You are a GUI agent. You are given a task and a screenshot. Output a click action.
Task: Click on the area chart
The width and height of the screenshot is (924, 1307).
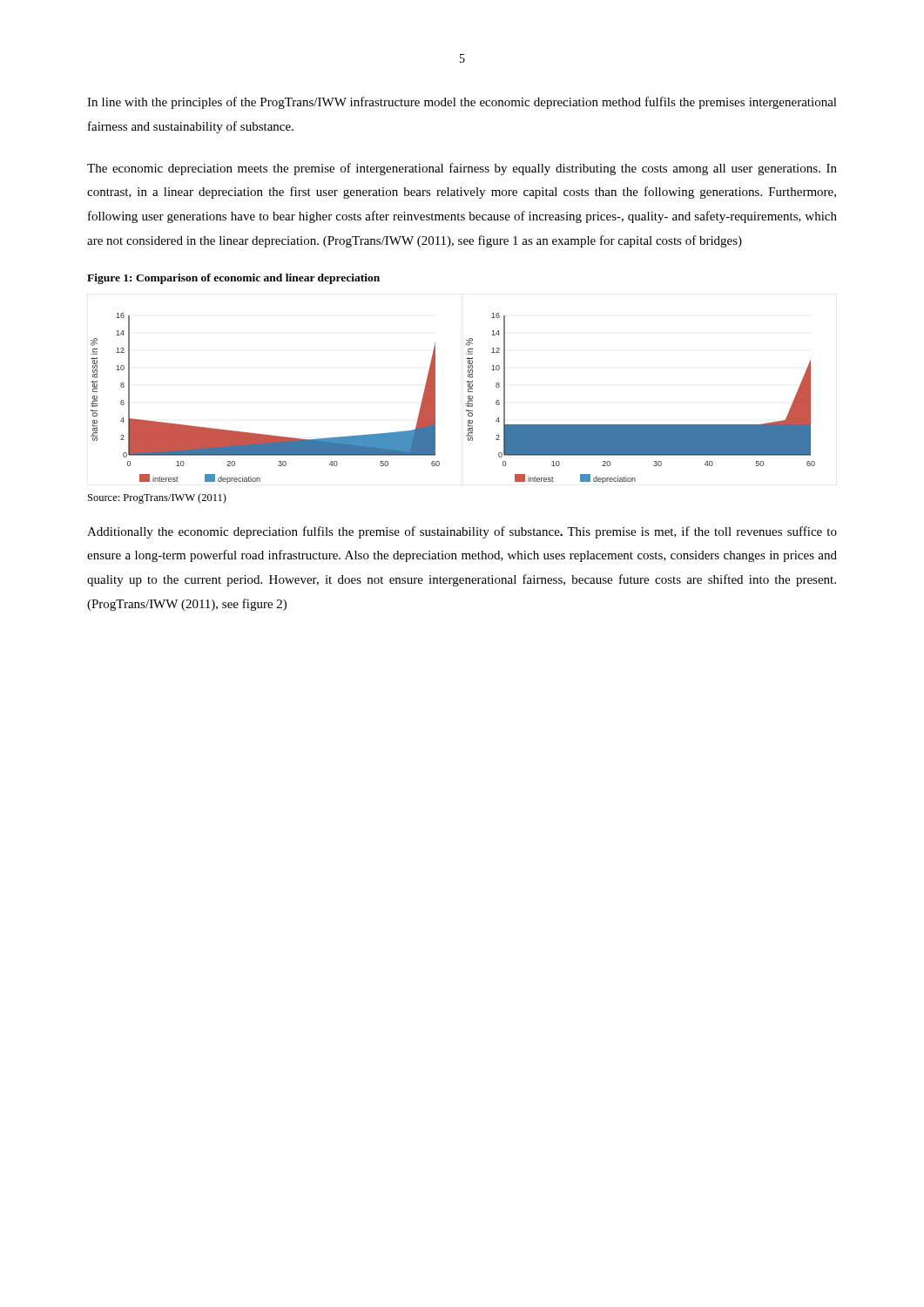pos(462,389)
